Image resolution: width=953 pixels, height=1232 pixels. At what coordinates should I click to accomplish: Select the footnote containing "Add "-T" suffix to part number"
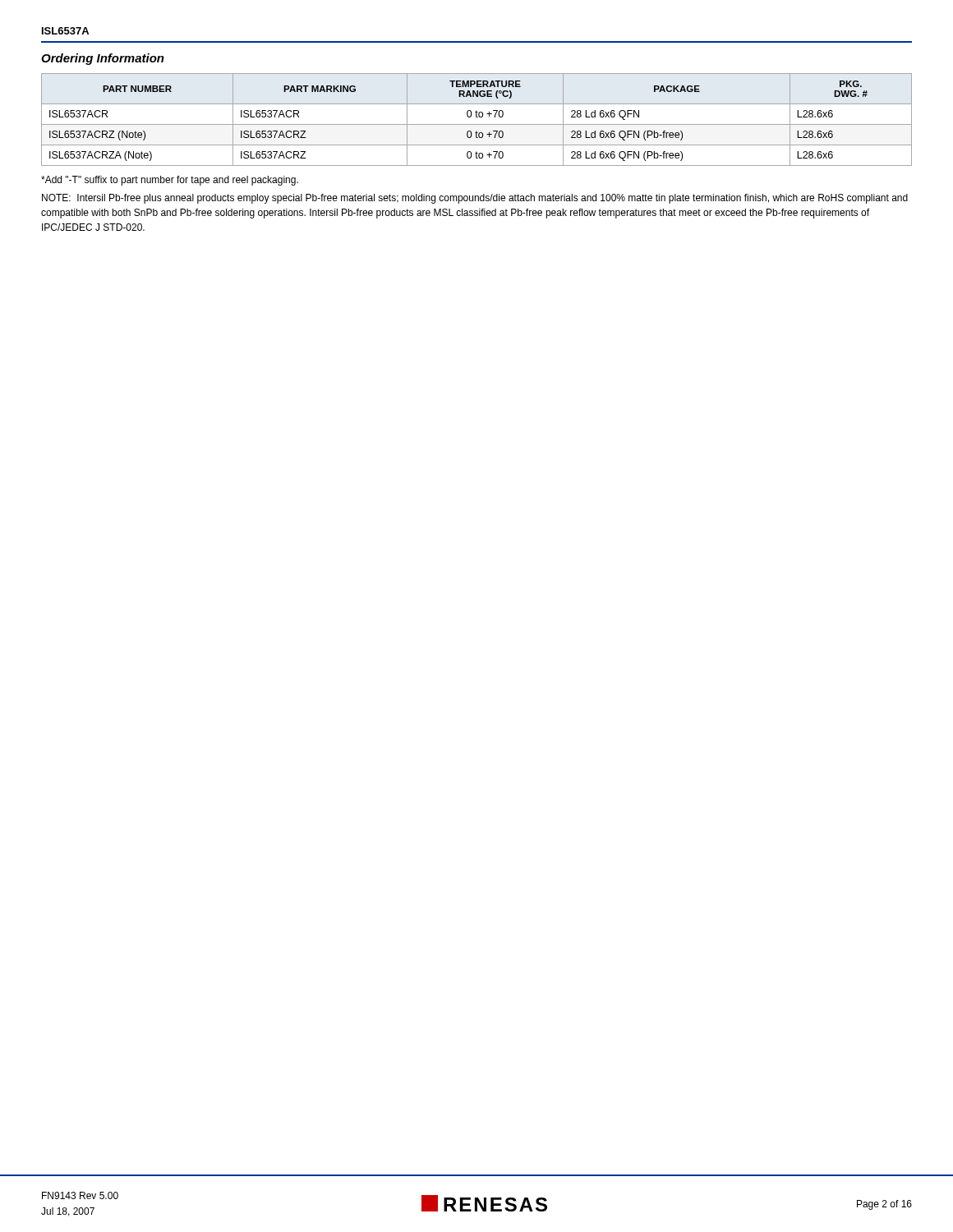(170, 180)
